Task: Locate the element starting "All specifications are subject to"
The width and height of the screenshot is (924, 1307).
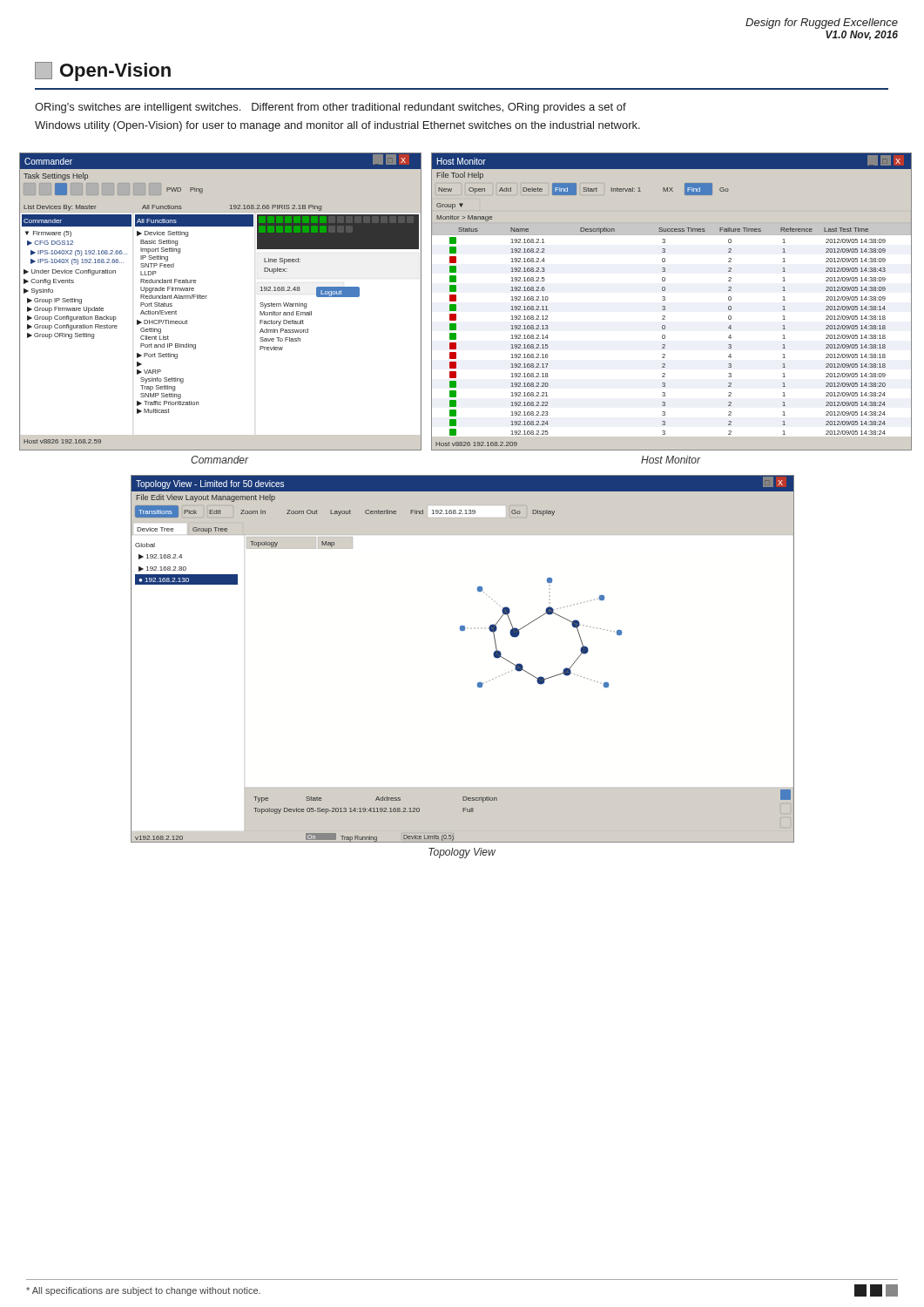Action: pos(462,1290)
